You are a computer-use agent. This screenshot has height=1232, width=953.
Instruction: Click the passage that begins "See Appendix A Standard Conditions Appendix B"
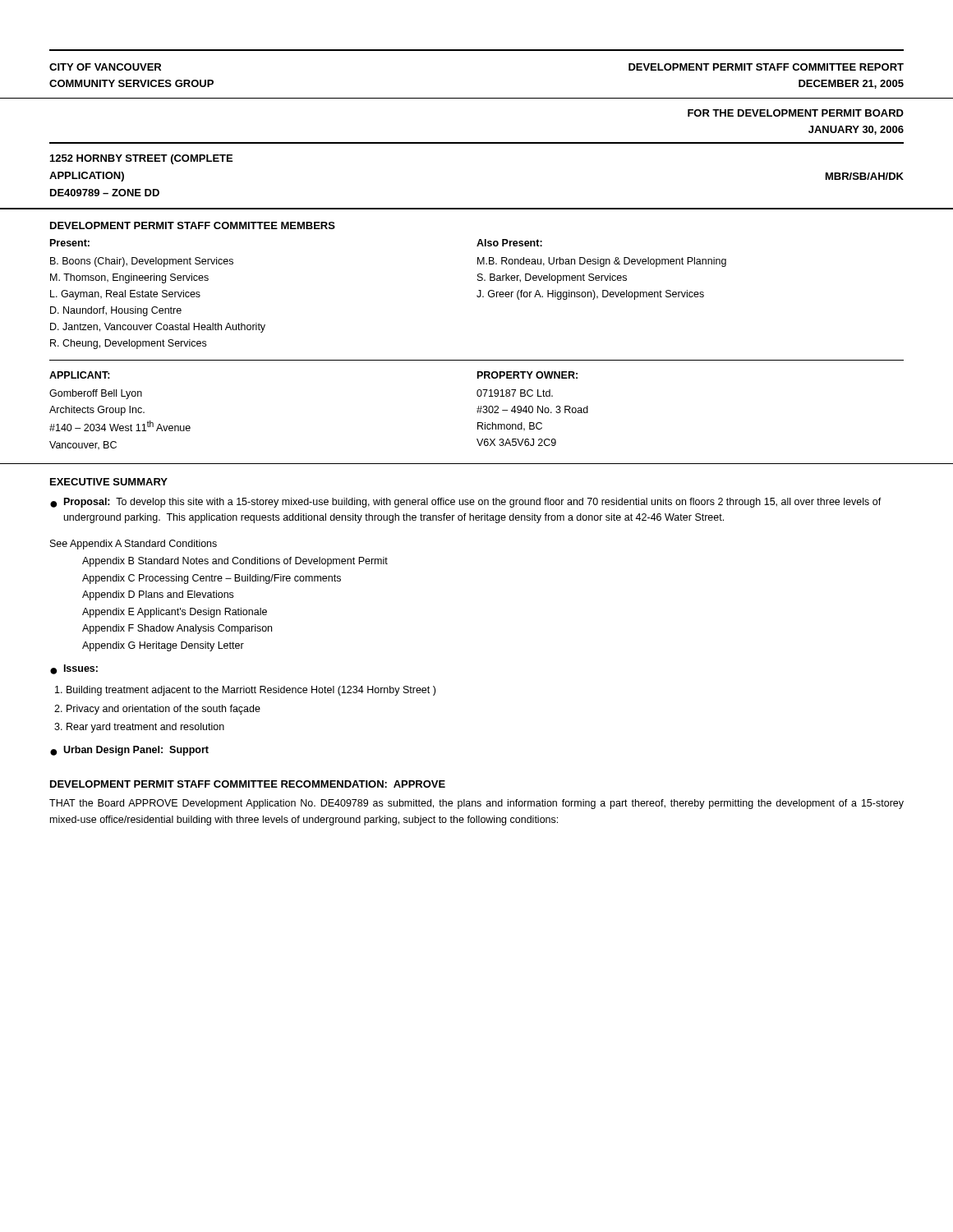tap(218, 595)
